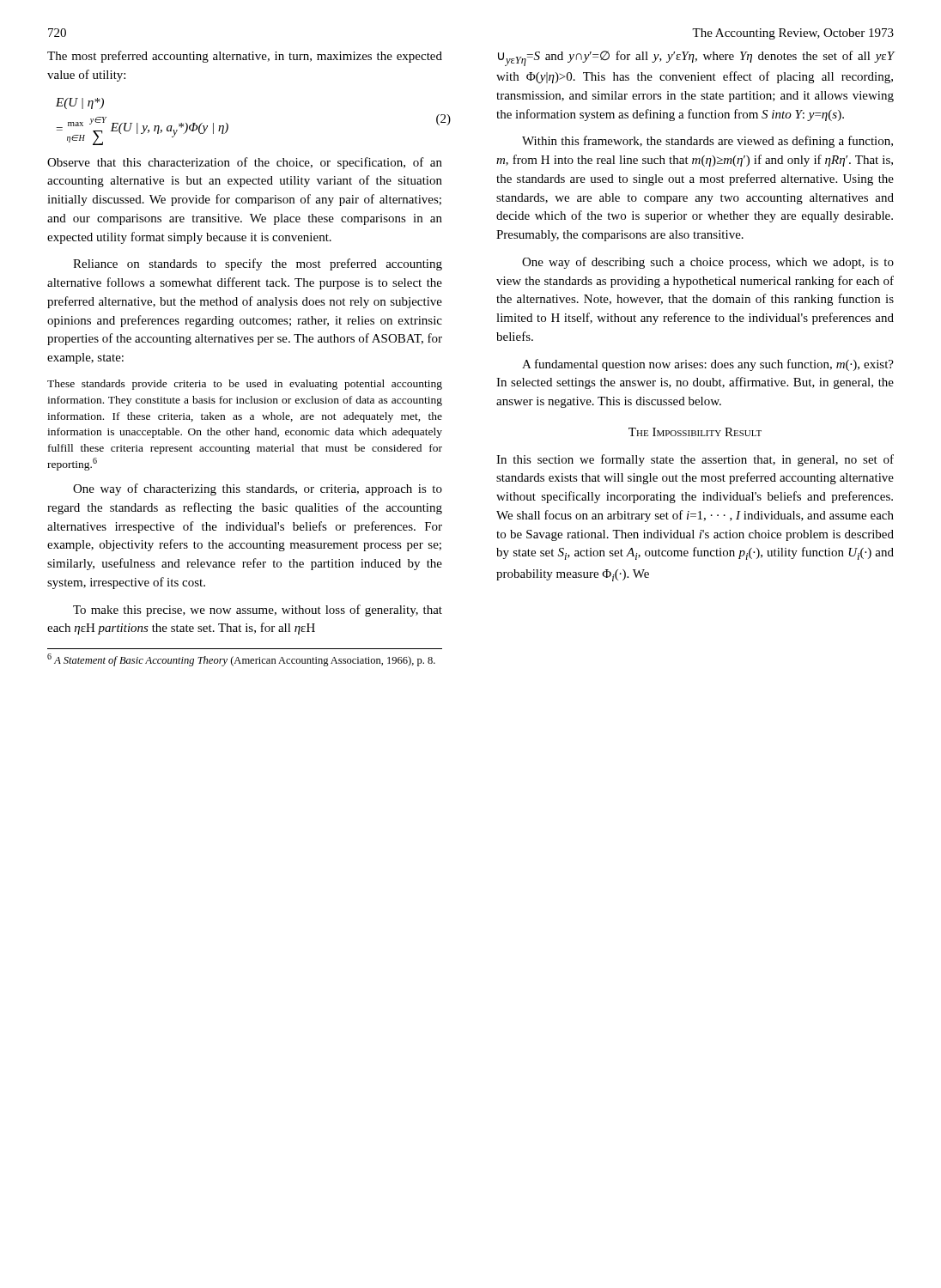Screen dimensions: 1288x941
Task: Navigate to the text starting "Observe that this characterization of"
Action: (245, 200)
